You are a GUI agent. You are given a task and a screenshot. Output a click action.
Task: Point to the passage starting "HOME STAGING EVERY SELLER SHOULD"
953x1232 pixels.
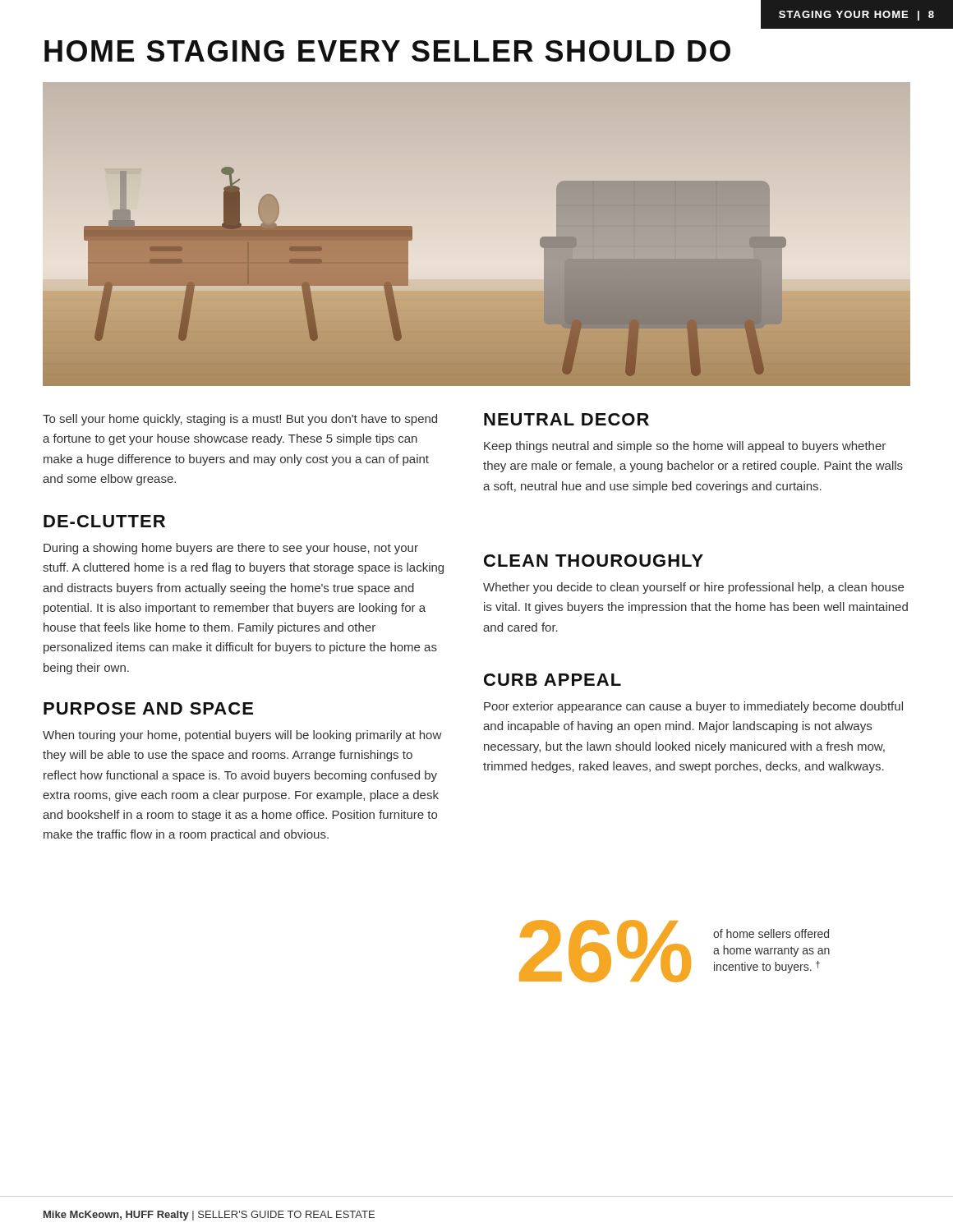coord(388,51)
